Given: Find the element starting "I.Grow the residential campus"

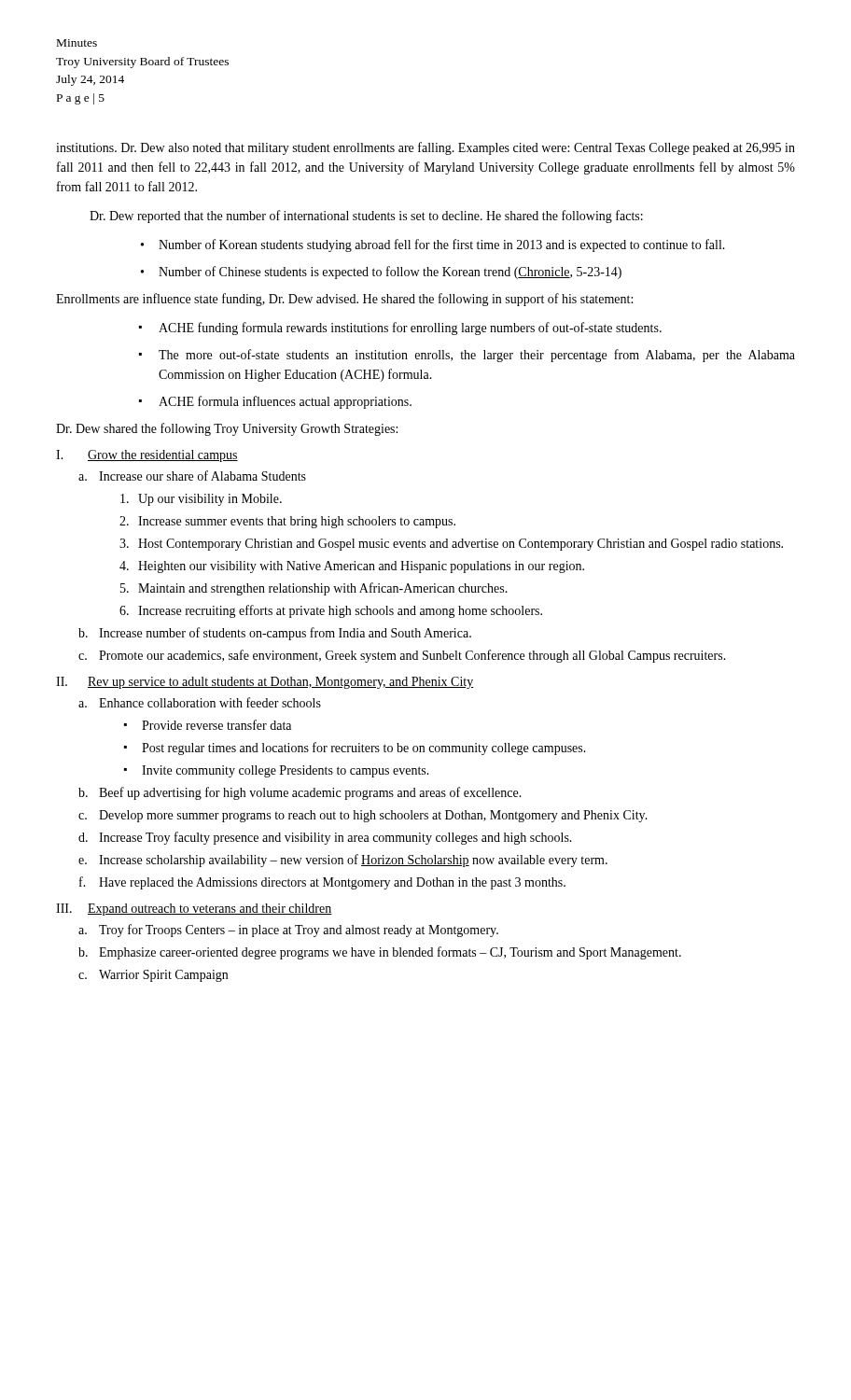Looking at the screenshot, I should click(147, 456).
